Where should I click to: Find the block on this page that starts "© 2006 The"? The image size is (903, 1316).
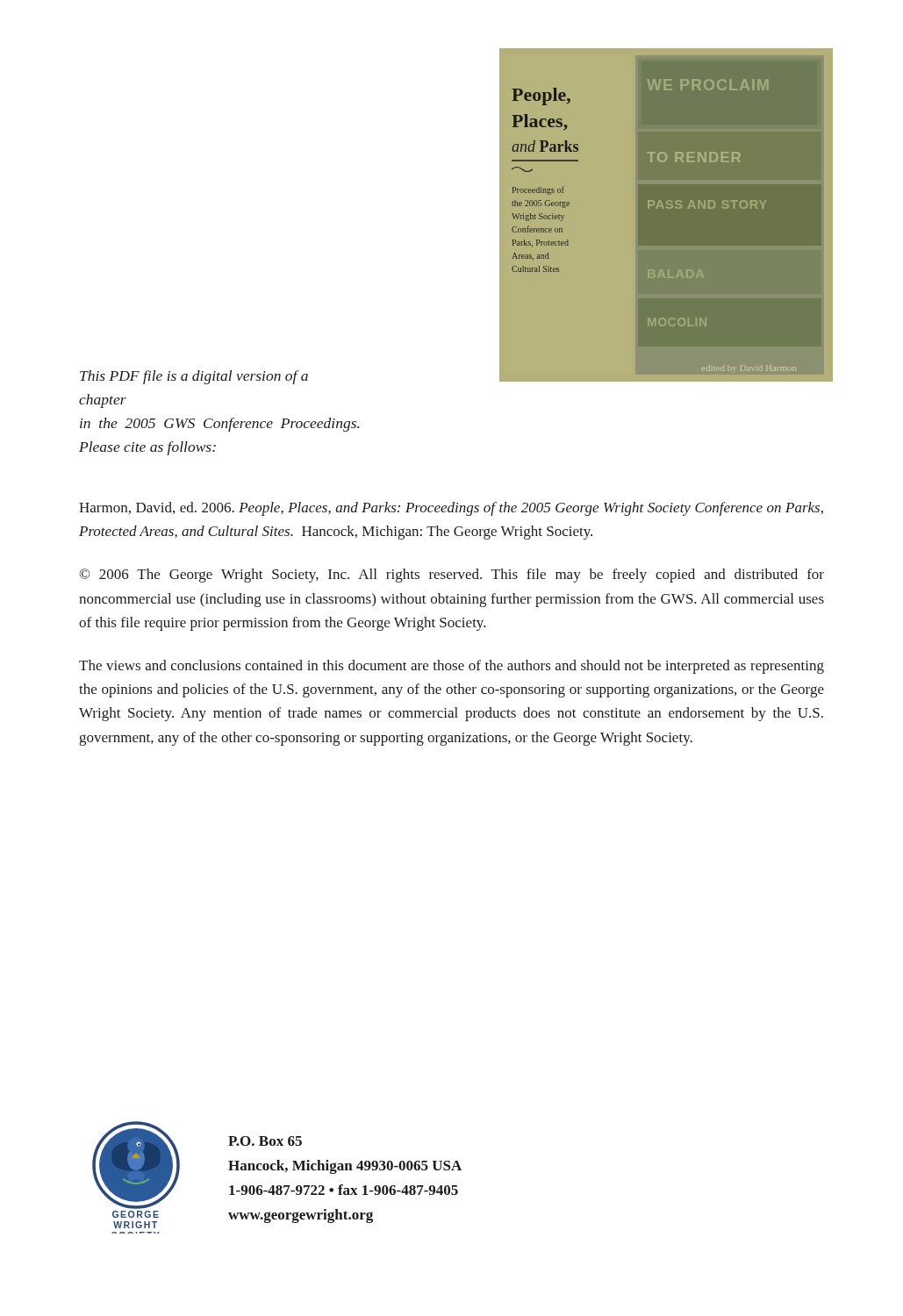point(452,599)
